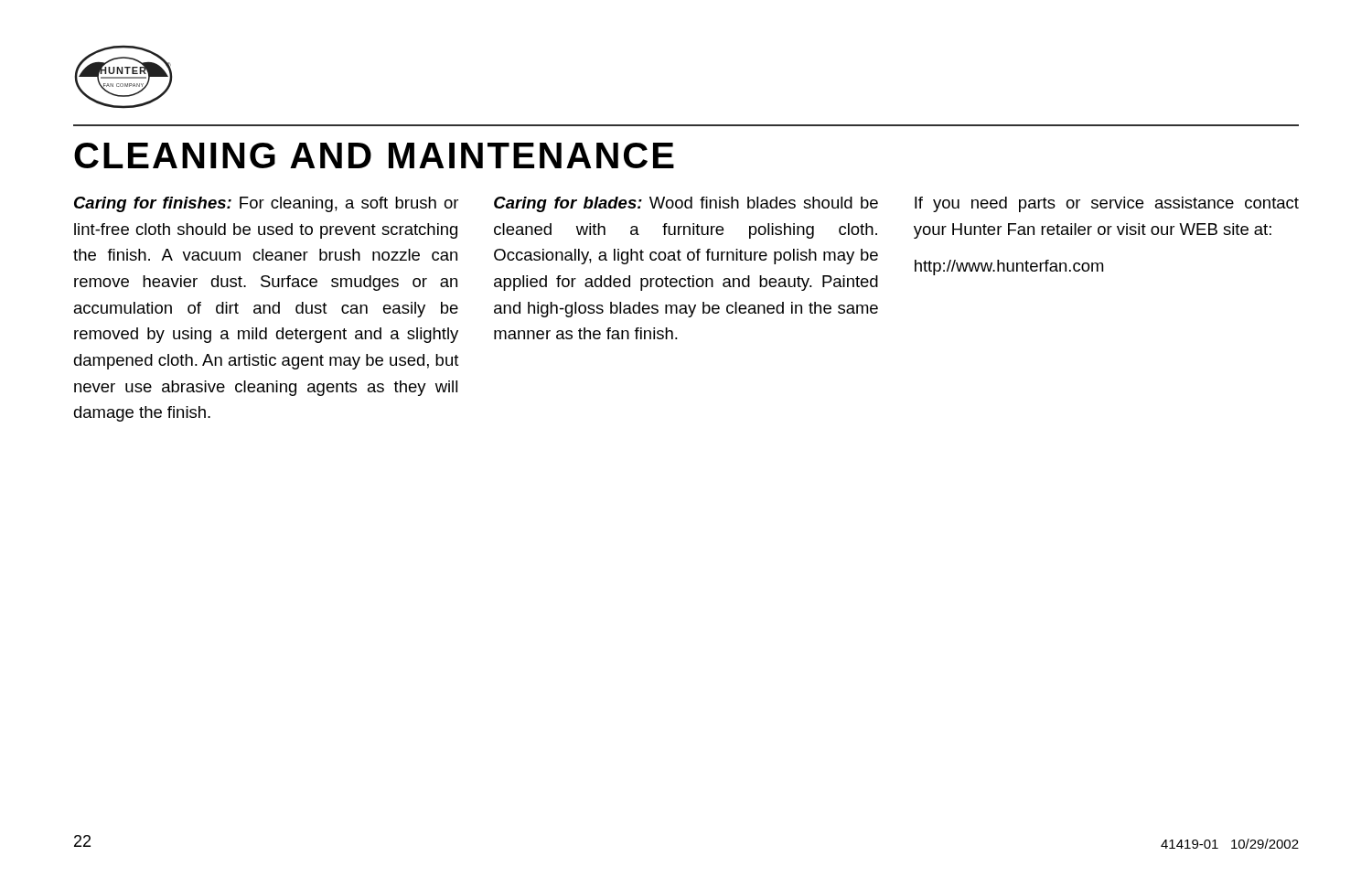Screen dimensions: 888x1372
Task: Select the text block with the text "If you need"
Action: pos(1106,235)
